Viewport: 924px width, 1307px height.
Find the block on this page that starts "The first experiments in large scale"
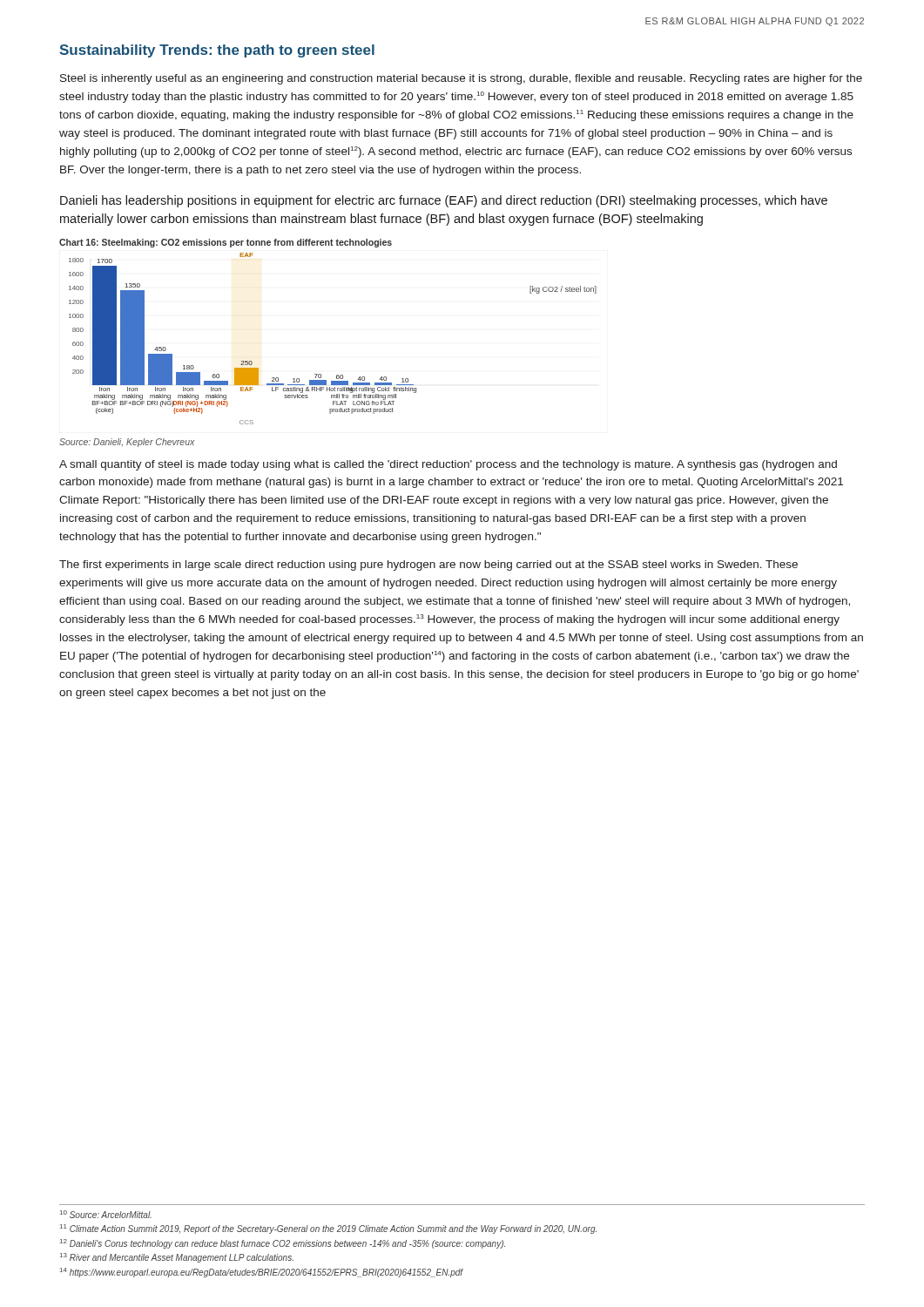click(x=462, y=629)
